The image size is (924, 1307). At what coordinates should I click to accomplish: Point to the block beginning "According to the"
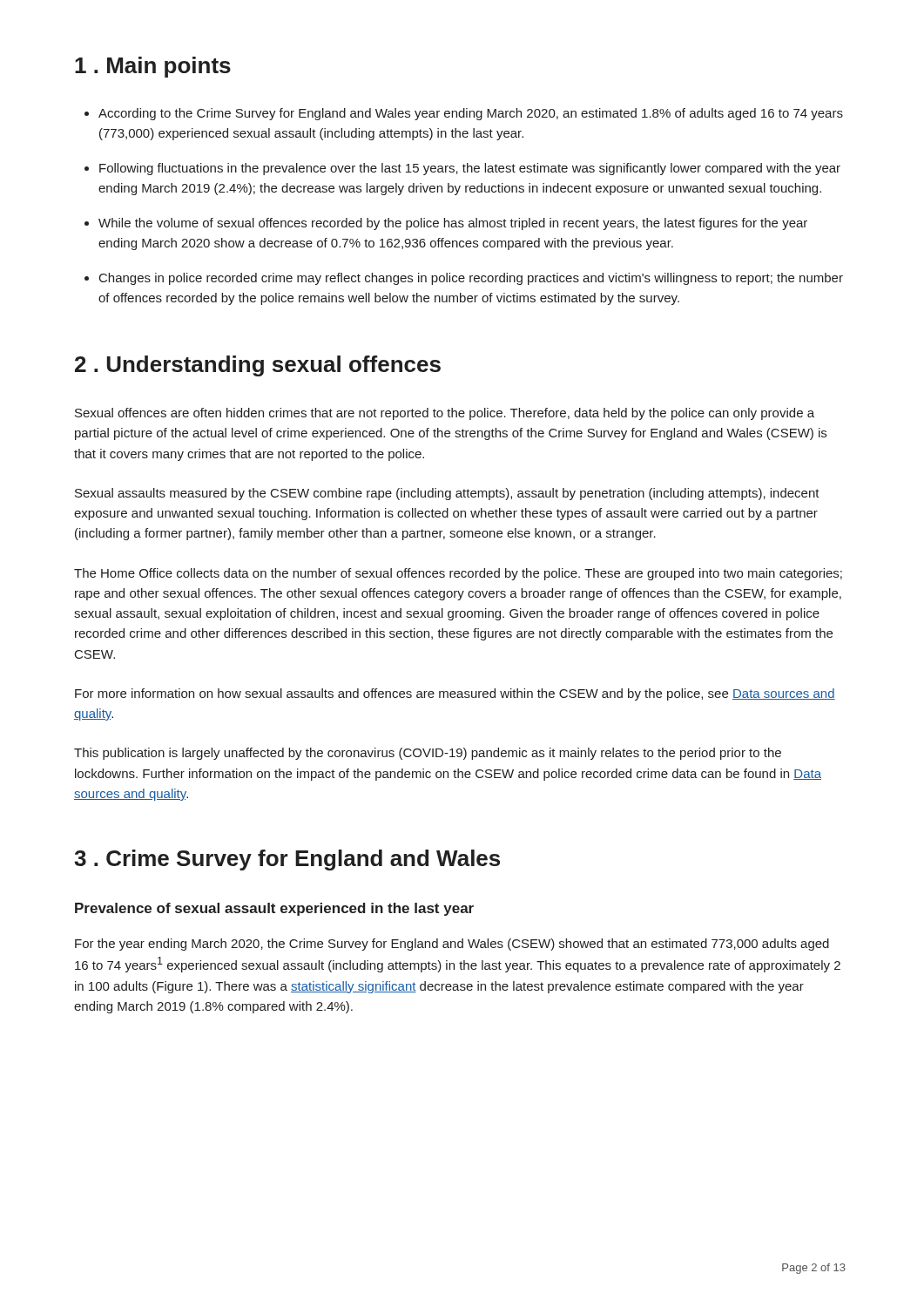pos(464,114)
